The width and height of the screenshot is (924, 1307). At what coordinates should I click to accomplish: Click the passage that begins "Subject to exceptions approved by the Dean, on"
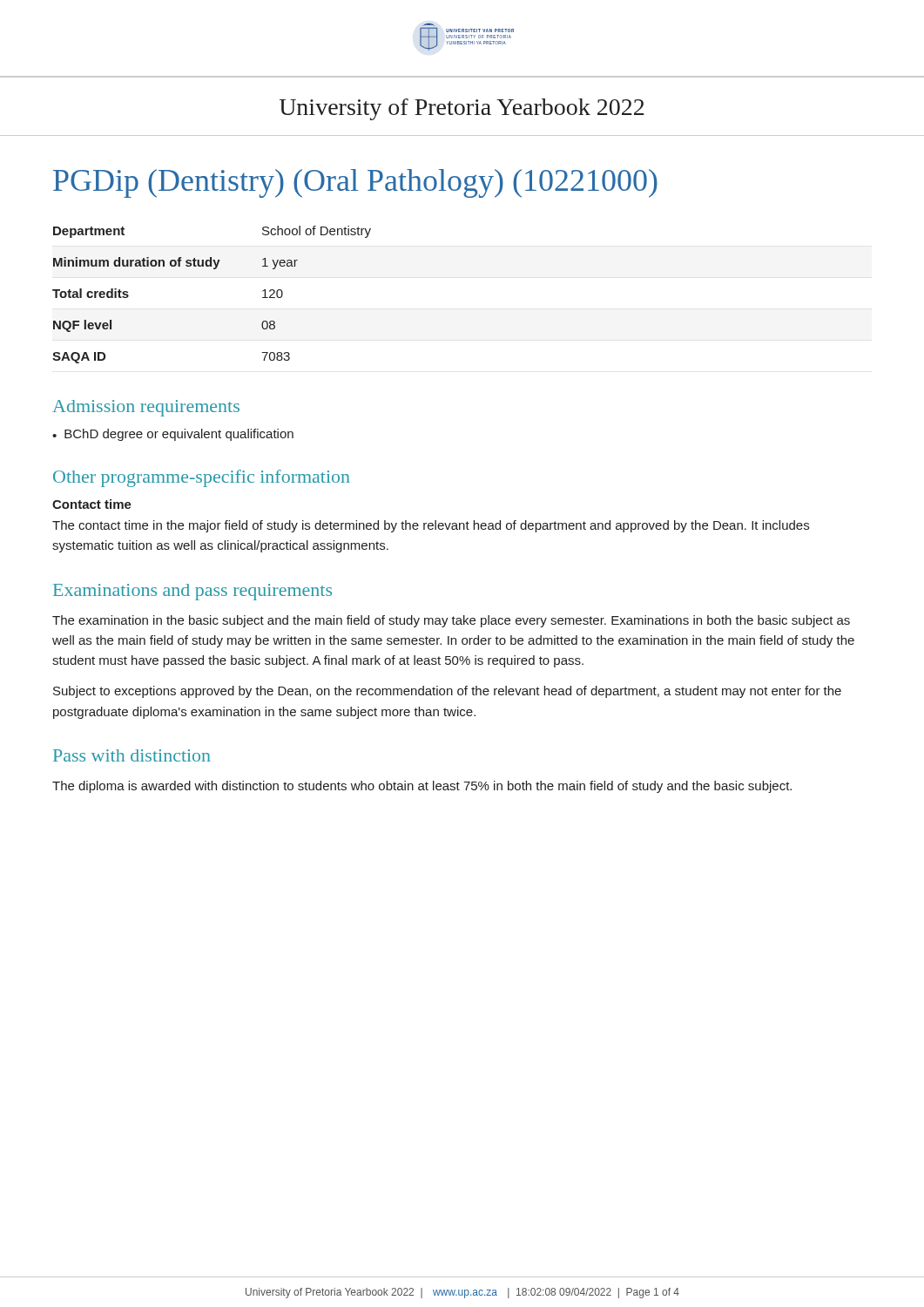coord(462,701)
